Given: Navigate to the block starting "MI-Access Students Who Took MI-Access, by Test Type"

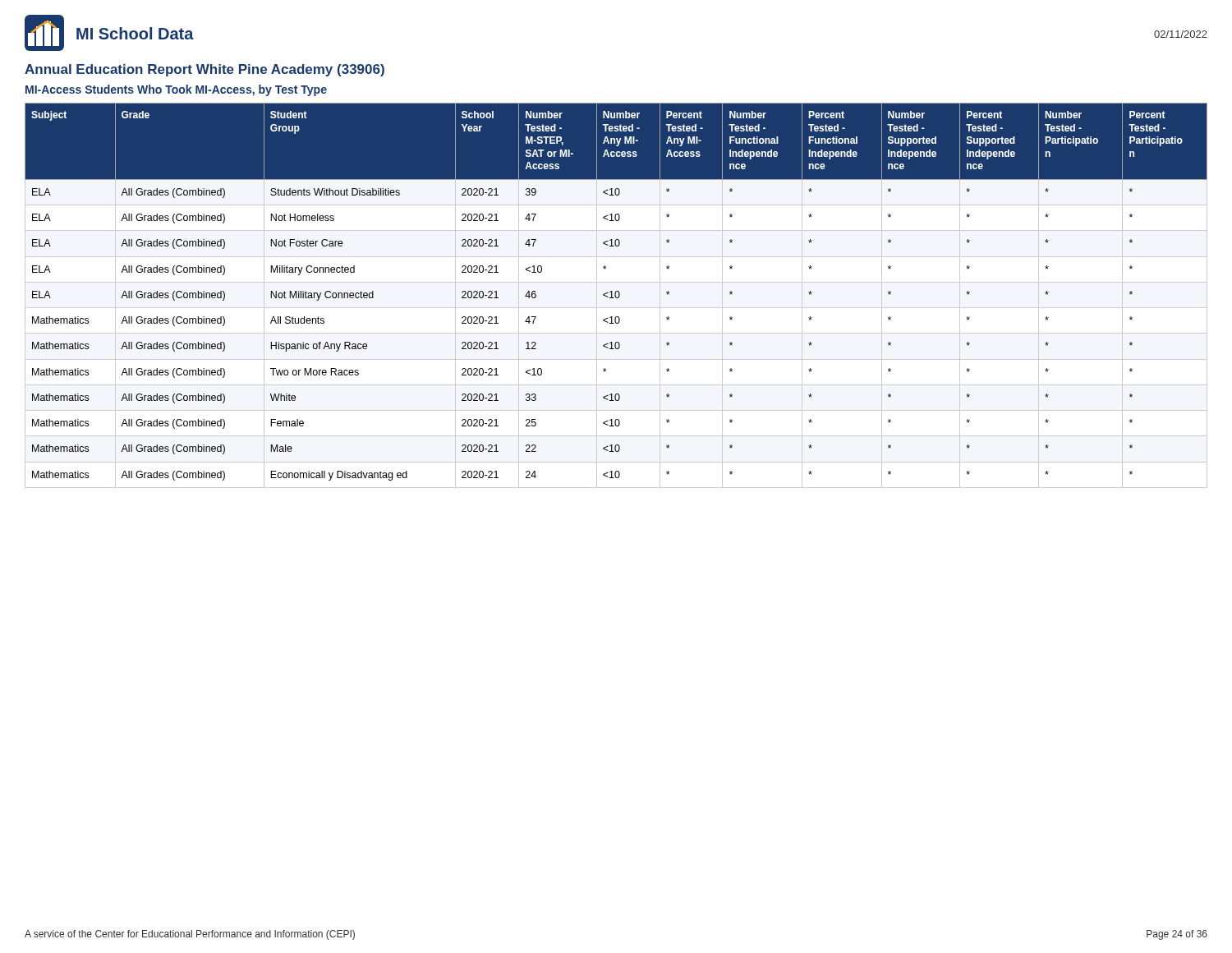Looking at the screenshot, I should click(176, 90).
